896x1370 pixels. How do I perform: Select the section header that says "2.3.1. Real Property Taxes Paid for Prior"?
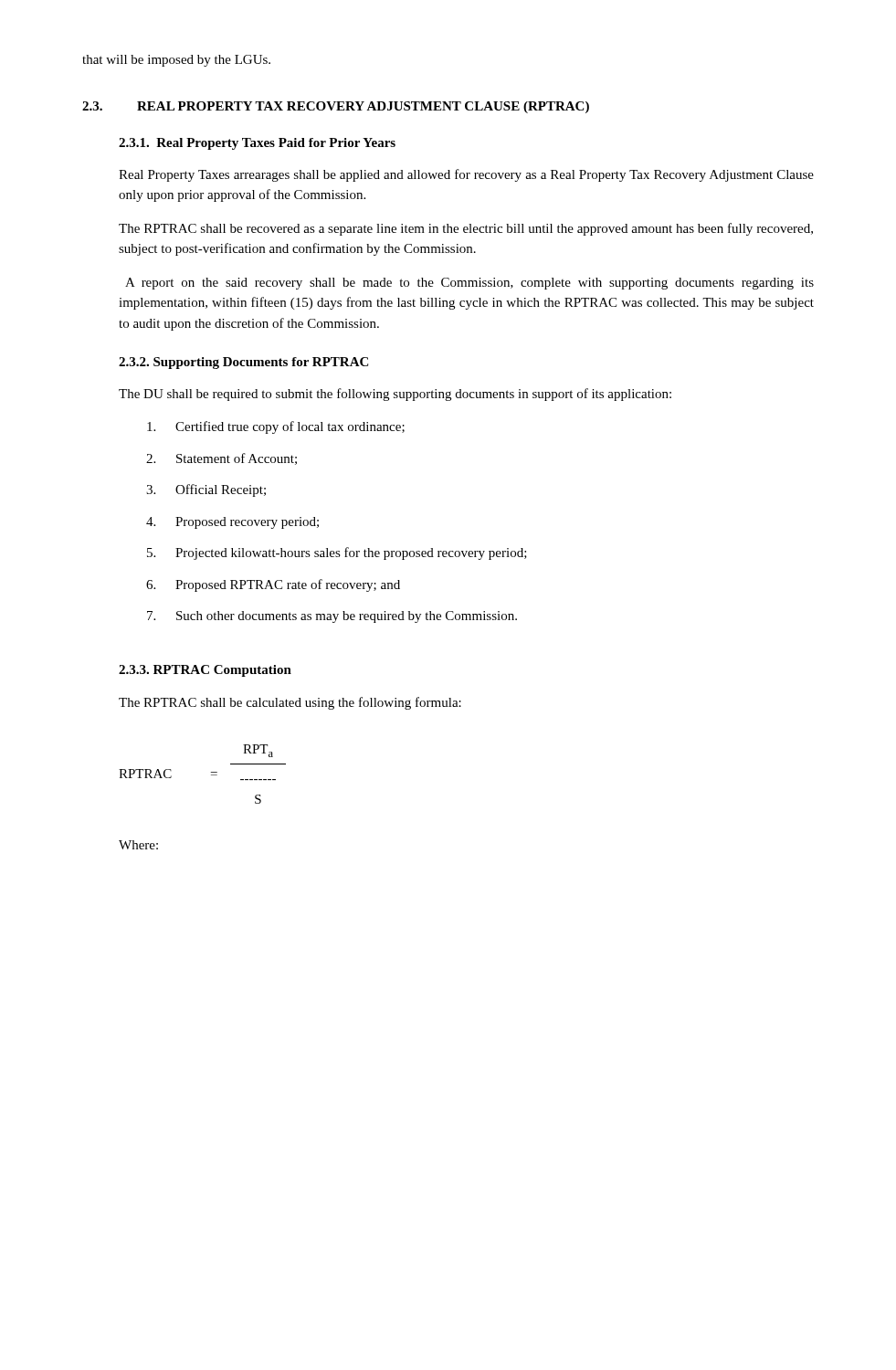pyautogui.click(x=257, y=142)
